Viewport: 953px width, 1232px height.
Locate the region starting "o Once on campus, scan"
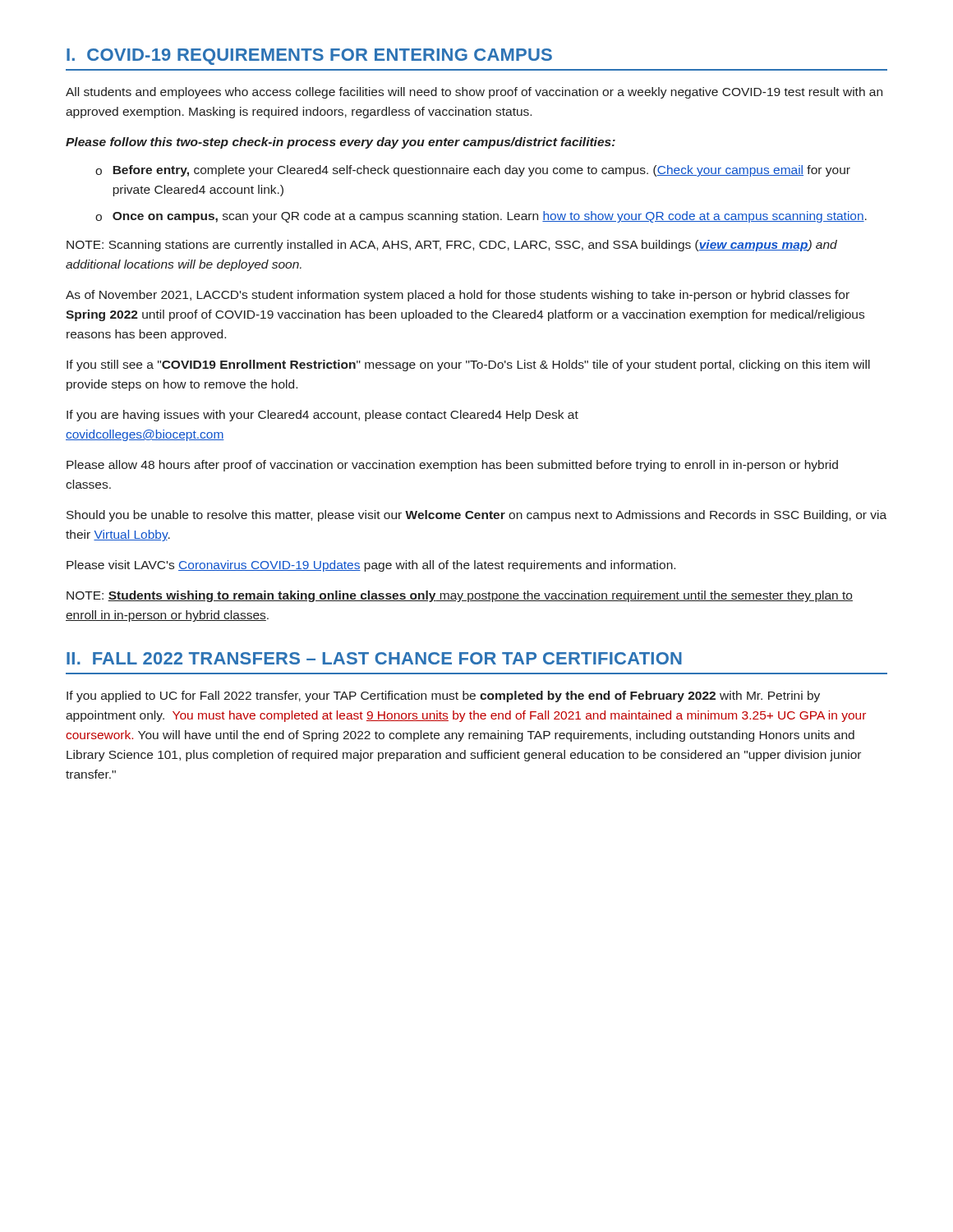pyautogui.click(x=491, y=217)
